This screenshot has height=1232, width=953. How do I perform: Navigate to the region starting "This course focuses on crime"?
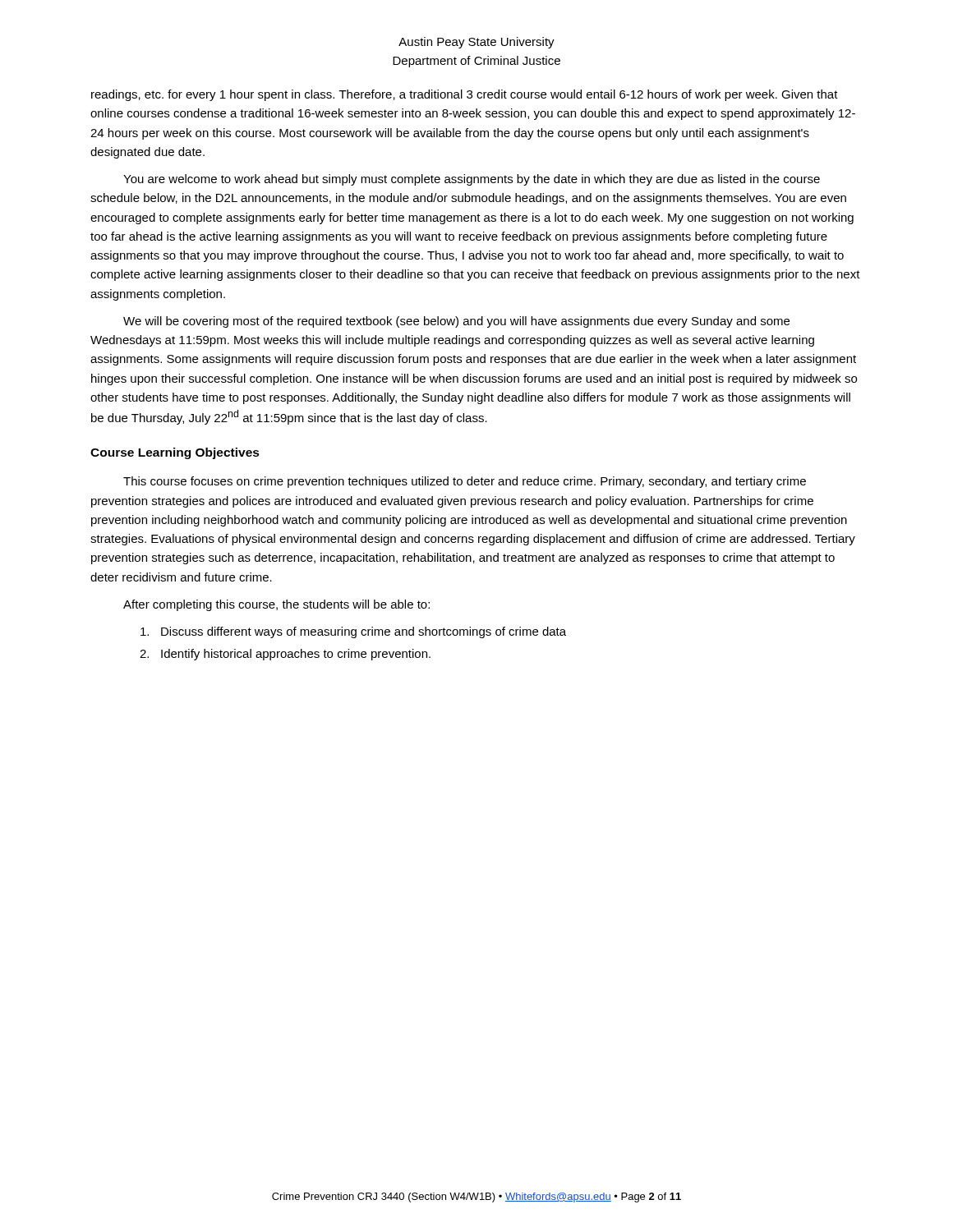476,529
